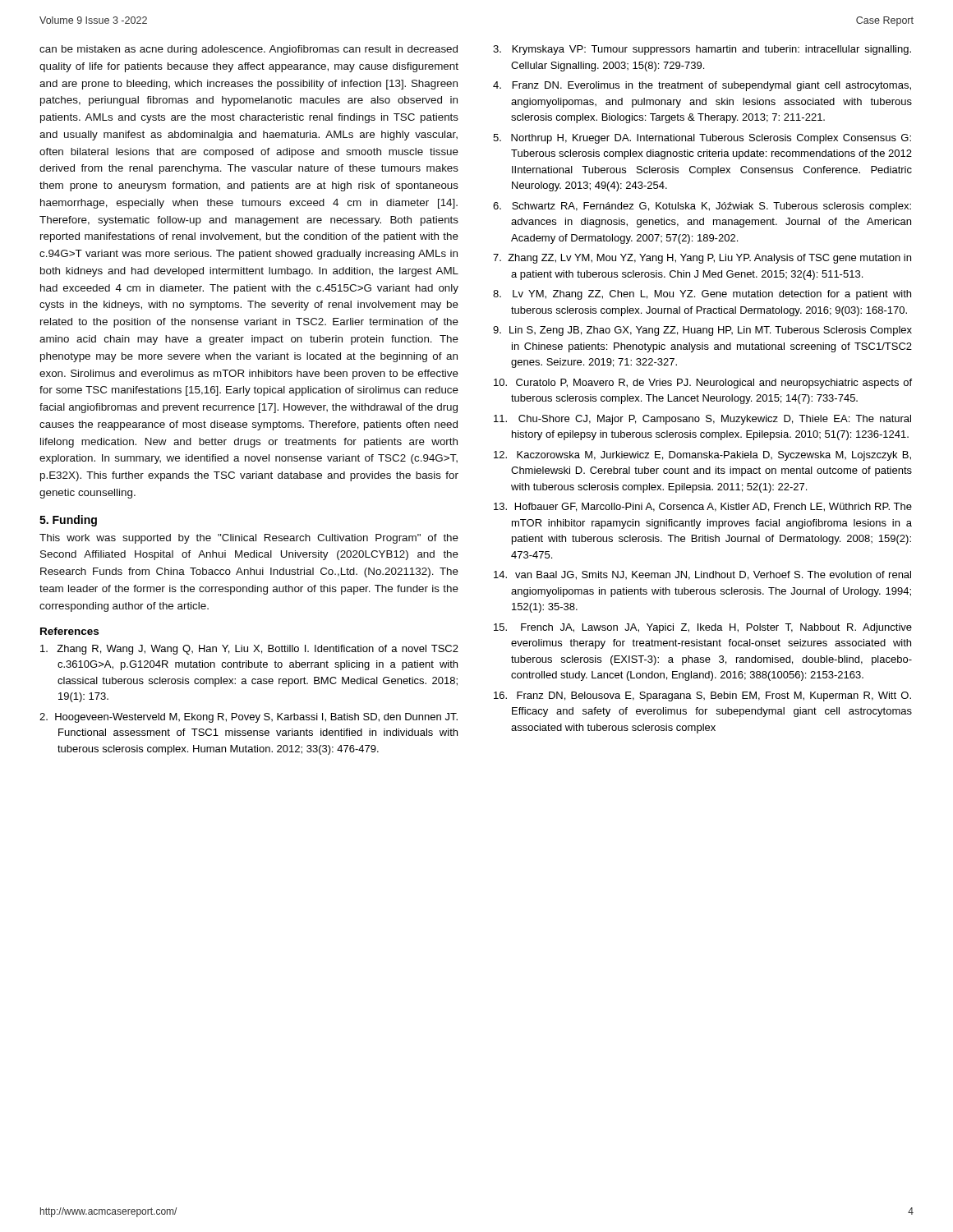The width and height of the screenshot is (953, 1232).
Task: Point to the element starting "5. Northrup H,"
Action: 702,161
